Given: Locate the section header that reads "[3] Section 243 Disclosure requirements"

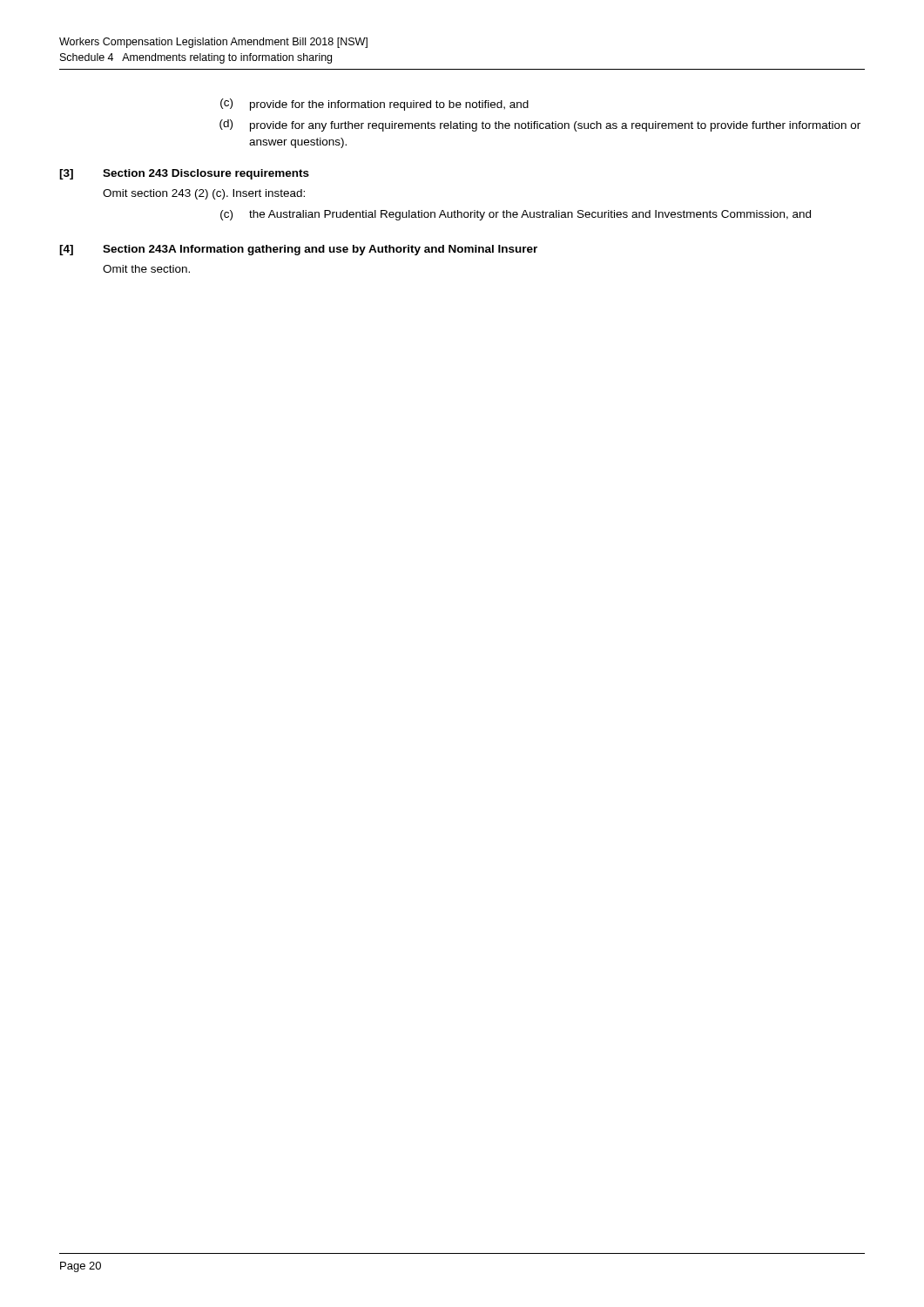Looking at the screenshot, I should coord(184,173).
